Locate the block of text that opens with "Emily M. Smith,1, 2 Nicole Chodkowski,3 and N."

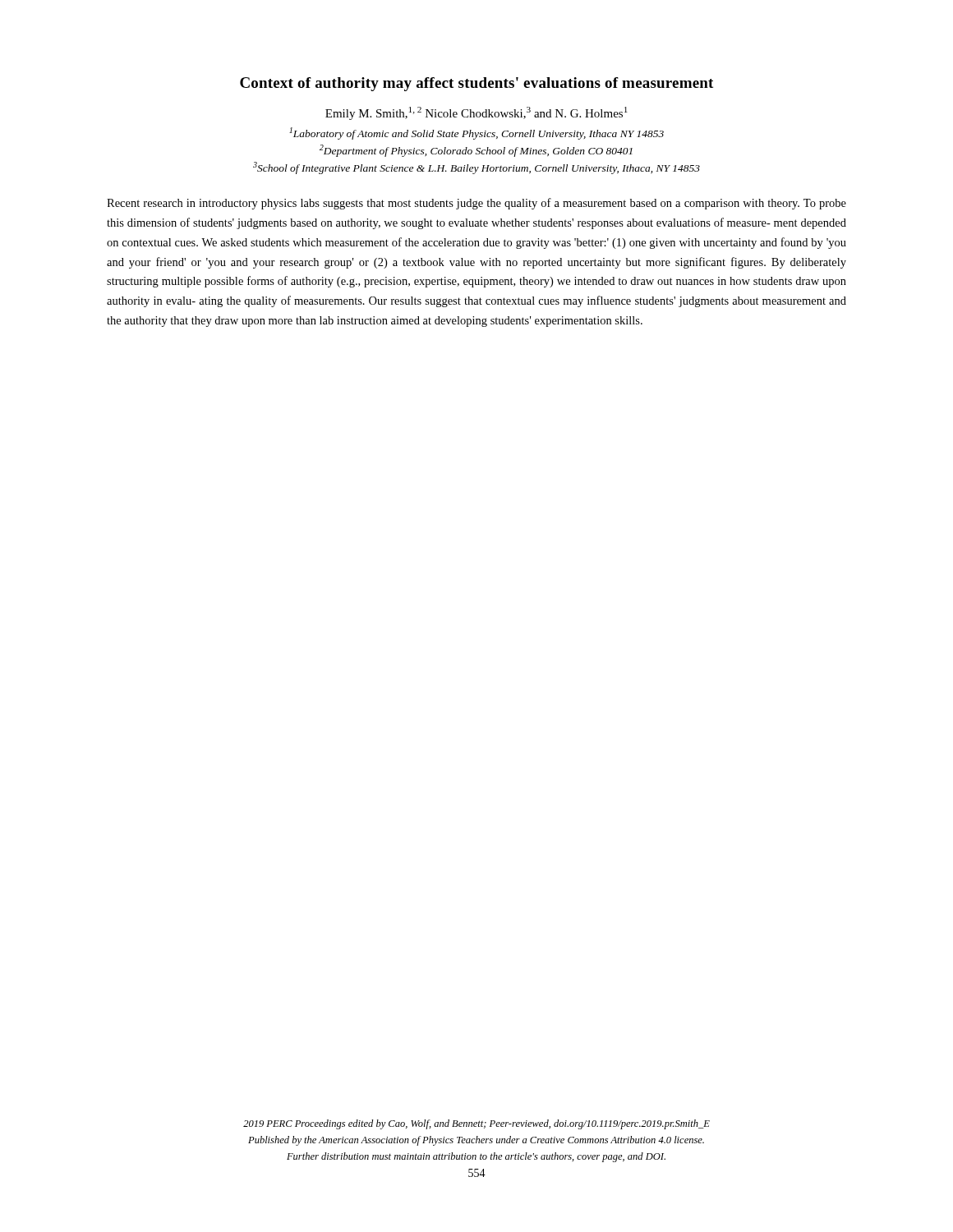click(x=476, y=113)
